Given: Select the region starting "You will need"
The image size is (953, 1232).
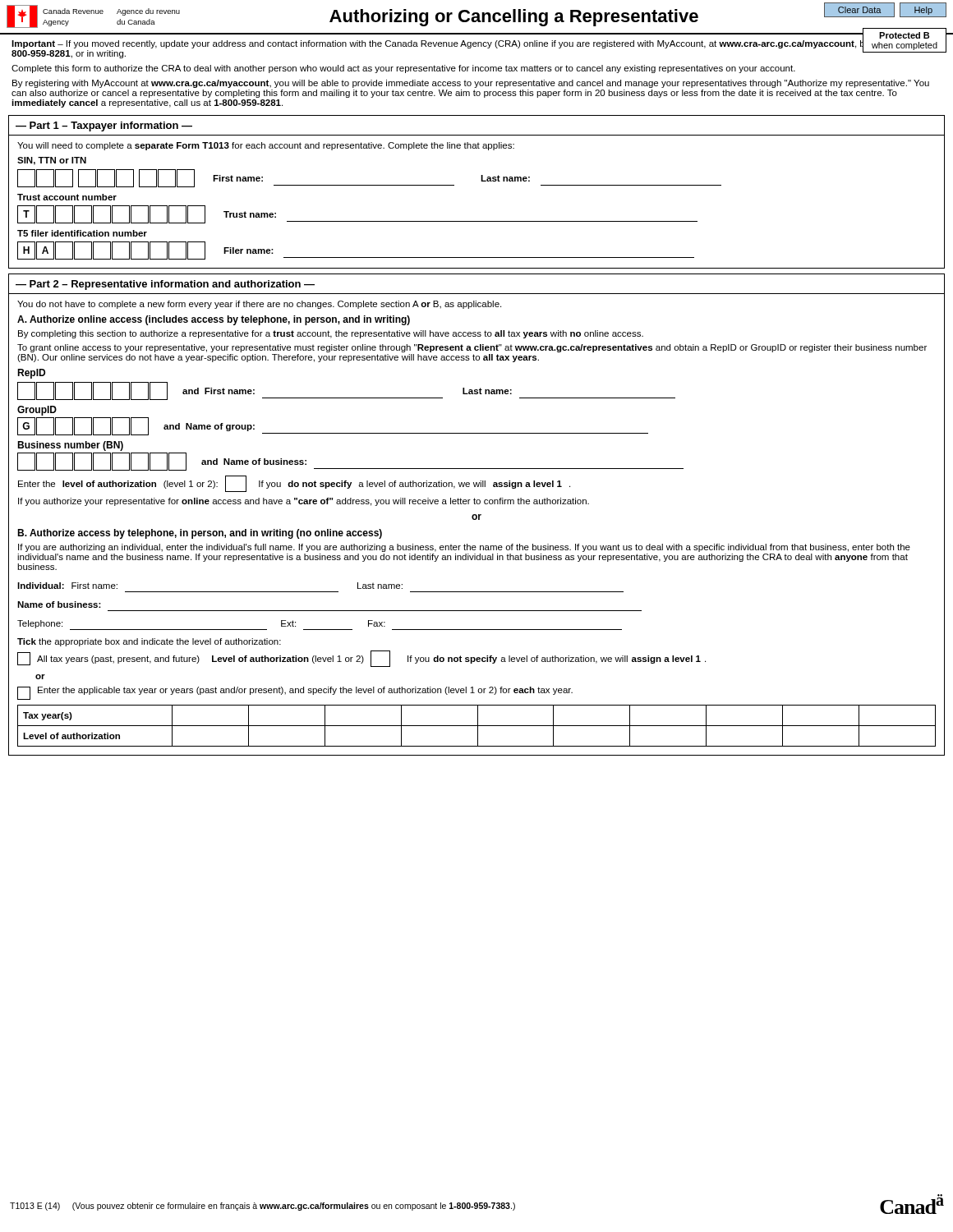Looking at the screenshot, I should tap(266, 145).
